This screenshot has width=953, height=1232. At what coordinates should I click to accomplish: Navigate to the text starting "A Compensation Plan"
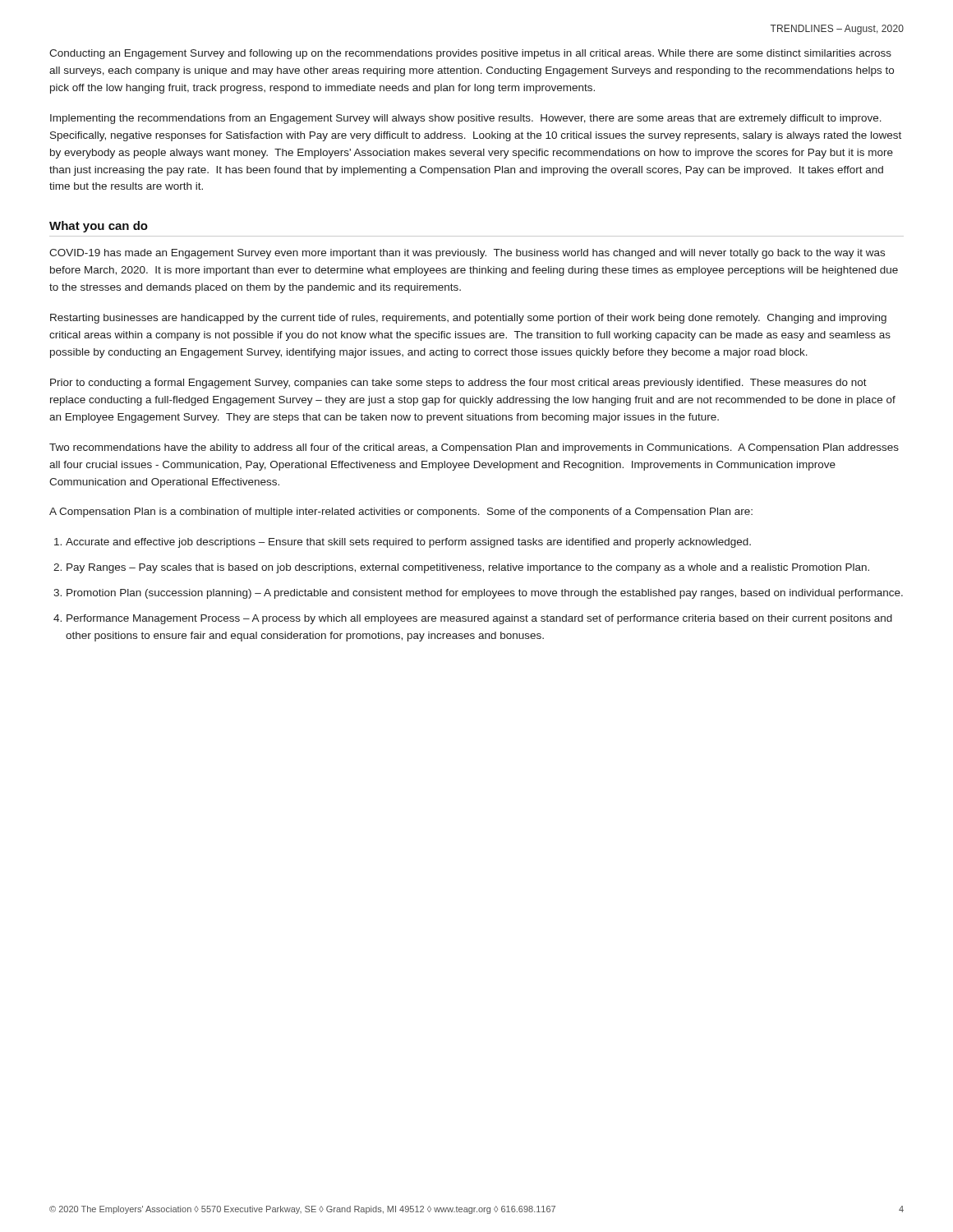[401, 512]
